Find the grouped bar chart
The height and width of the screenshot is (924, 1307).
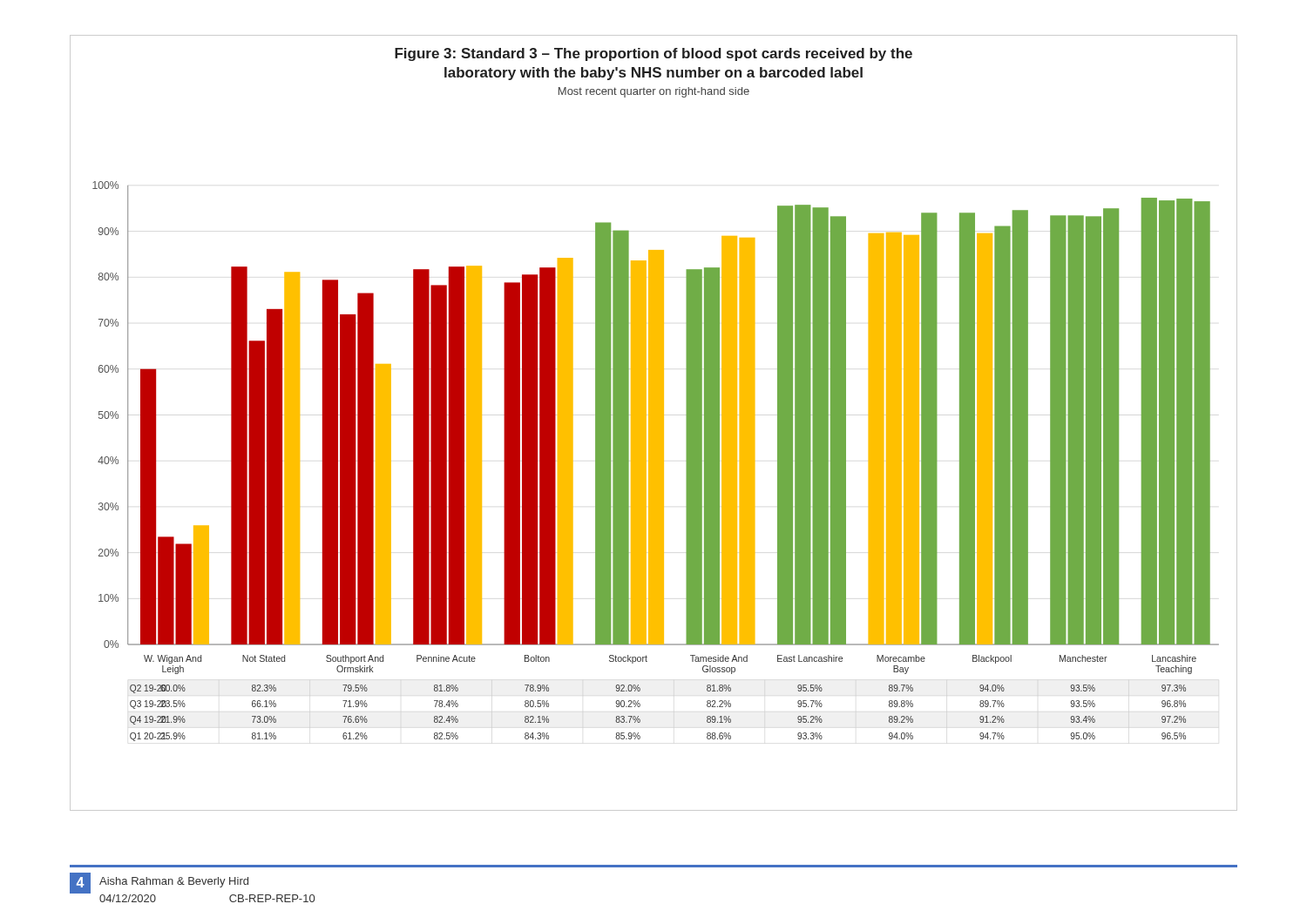[654, 423]
